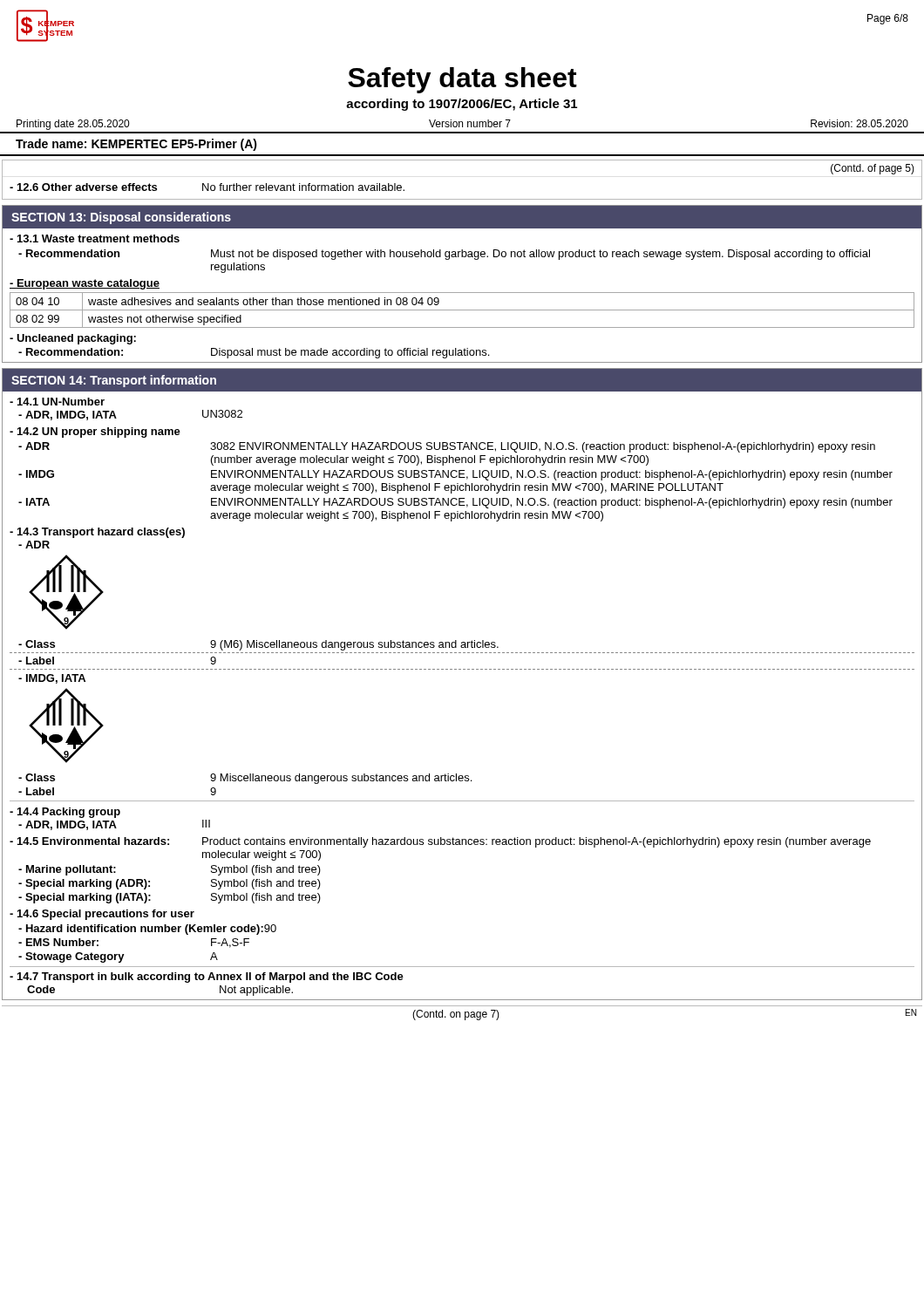Find the block starting "SECTION 13: Disposal considerations"
924x1308 pixels.
pos(121,217)
